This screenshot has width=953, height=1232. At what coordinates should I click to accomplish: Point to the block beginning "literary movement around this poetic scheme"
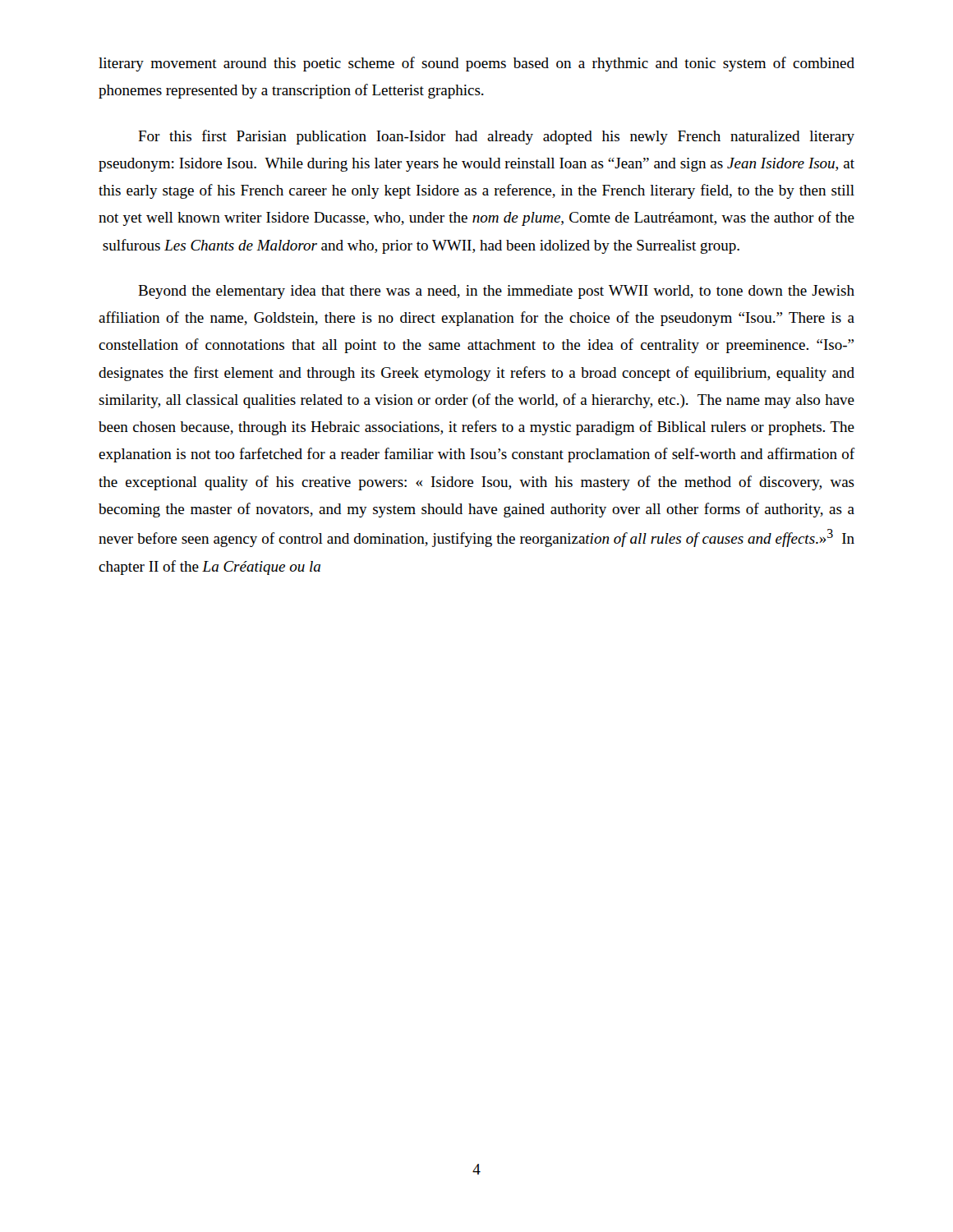click(x=476, y=77)
